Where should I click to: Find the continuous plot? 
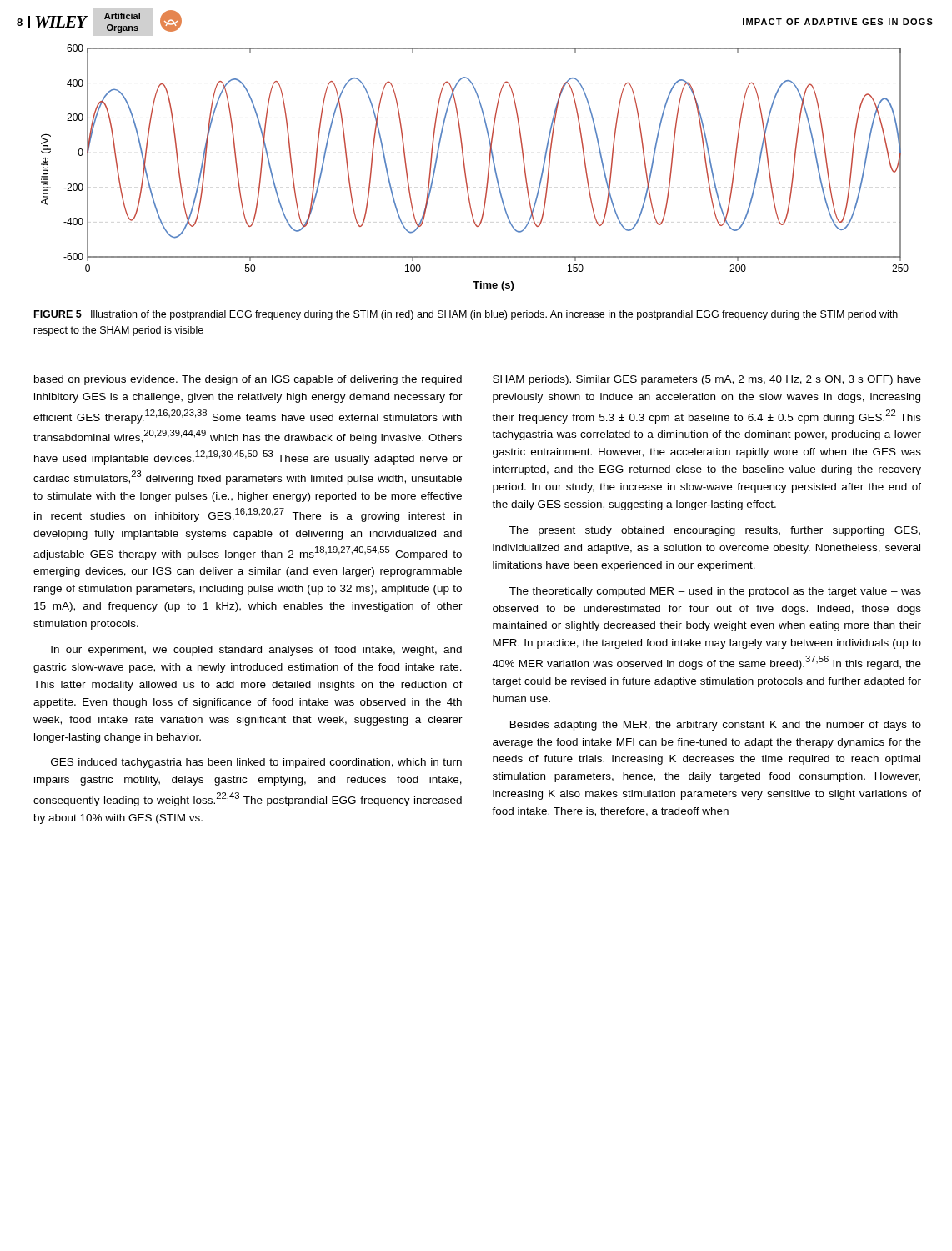click(477, 169)
